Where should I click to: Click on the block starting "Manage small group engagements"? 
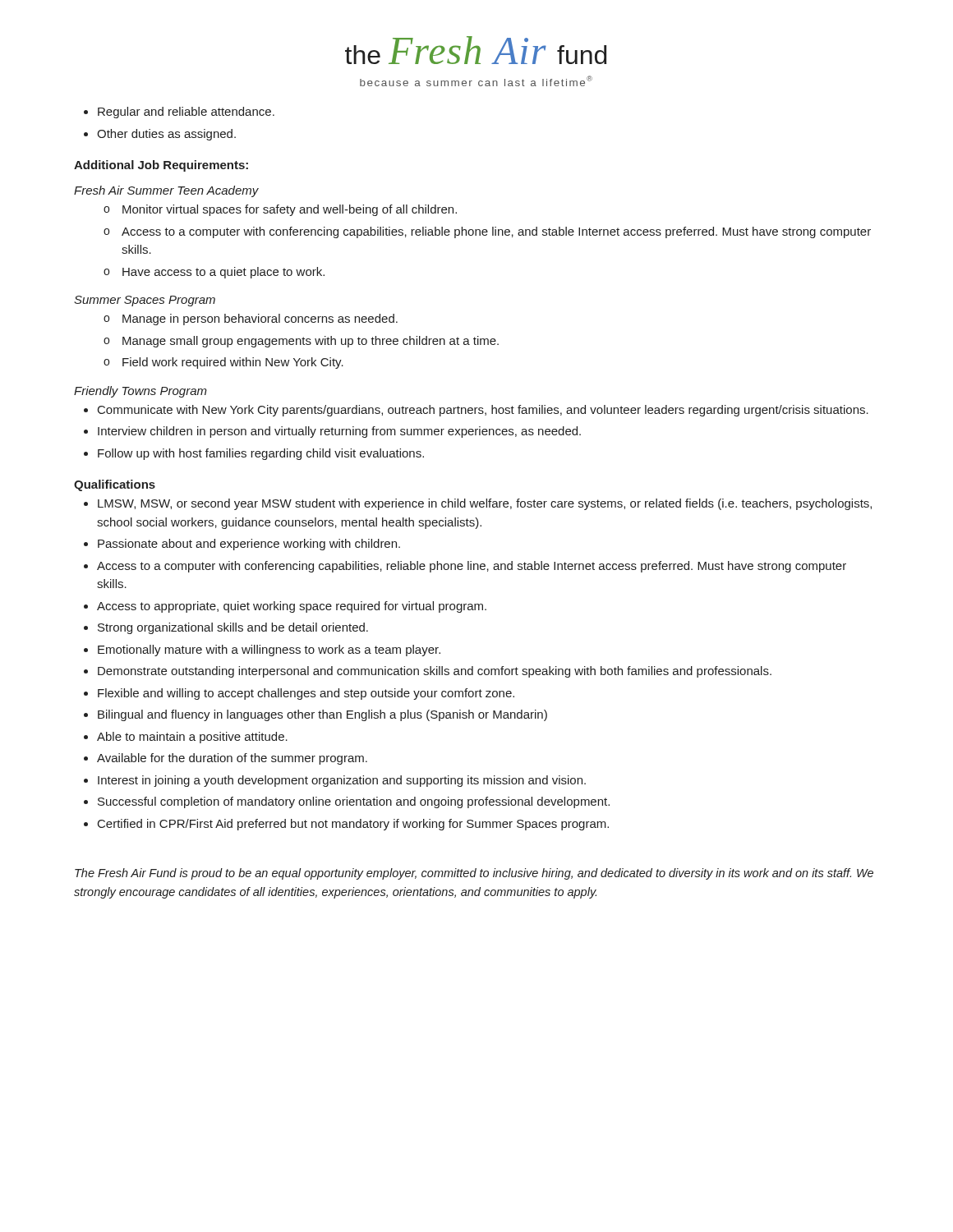click(476, 341)
